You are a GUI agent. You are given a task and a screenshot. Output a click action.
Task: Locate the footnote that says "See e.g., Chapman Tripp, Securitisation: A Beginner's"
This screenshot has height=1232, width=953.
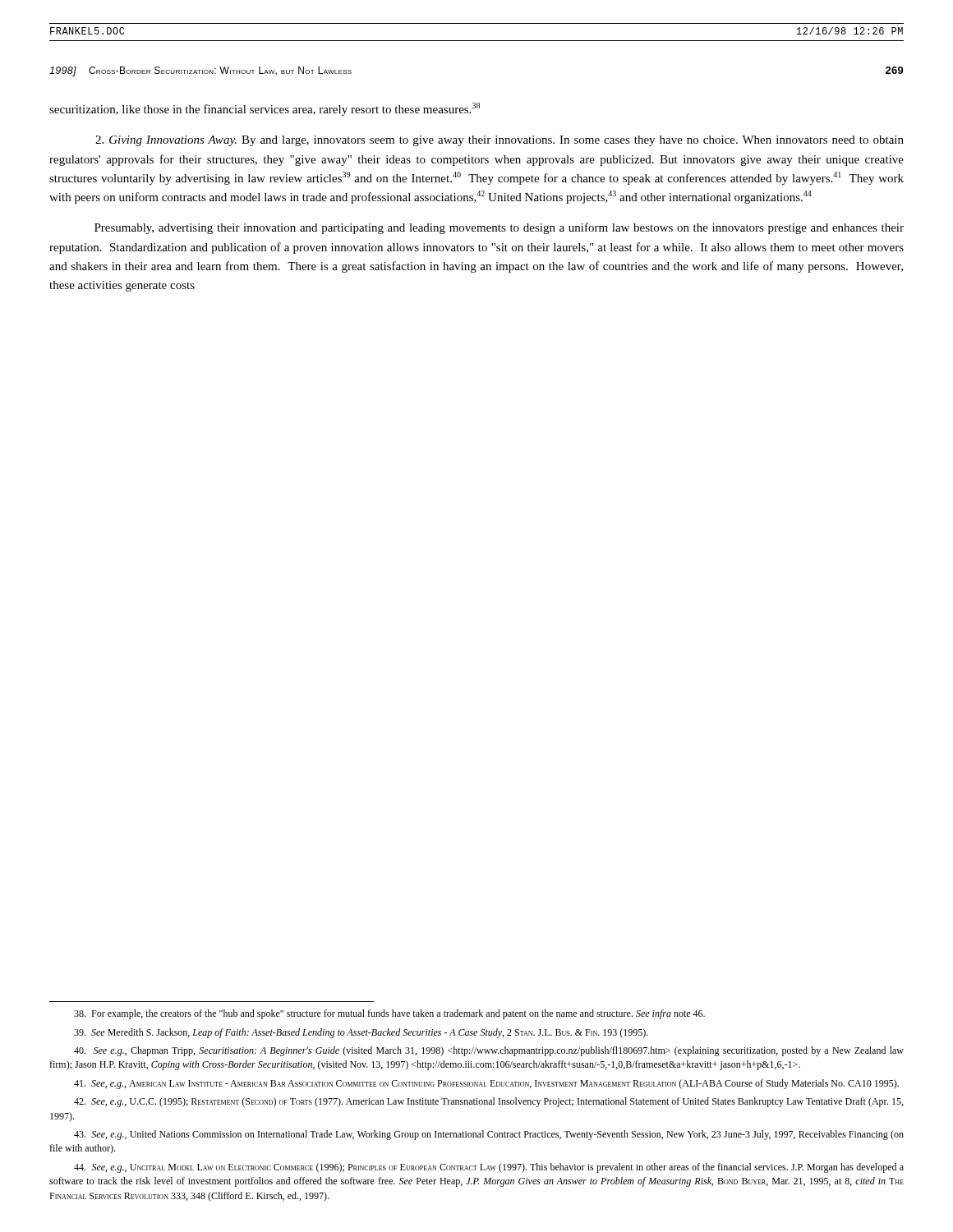click(476, 1058)
